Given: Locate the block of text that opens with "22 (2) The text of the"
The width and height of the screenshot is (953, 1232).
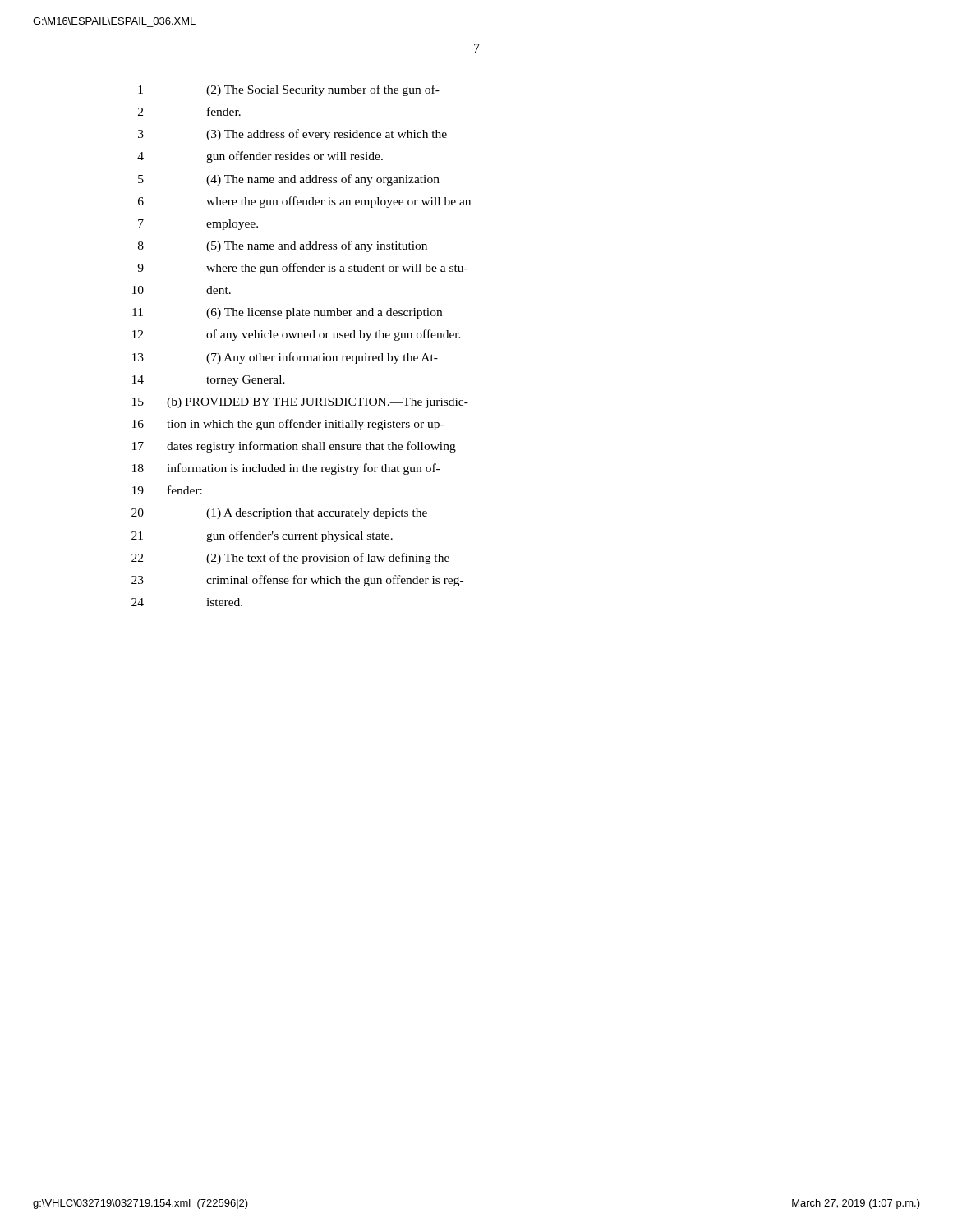Looking at the screenshot, I should pyautogui.click(x=290, y=559).
